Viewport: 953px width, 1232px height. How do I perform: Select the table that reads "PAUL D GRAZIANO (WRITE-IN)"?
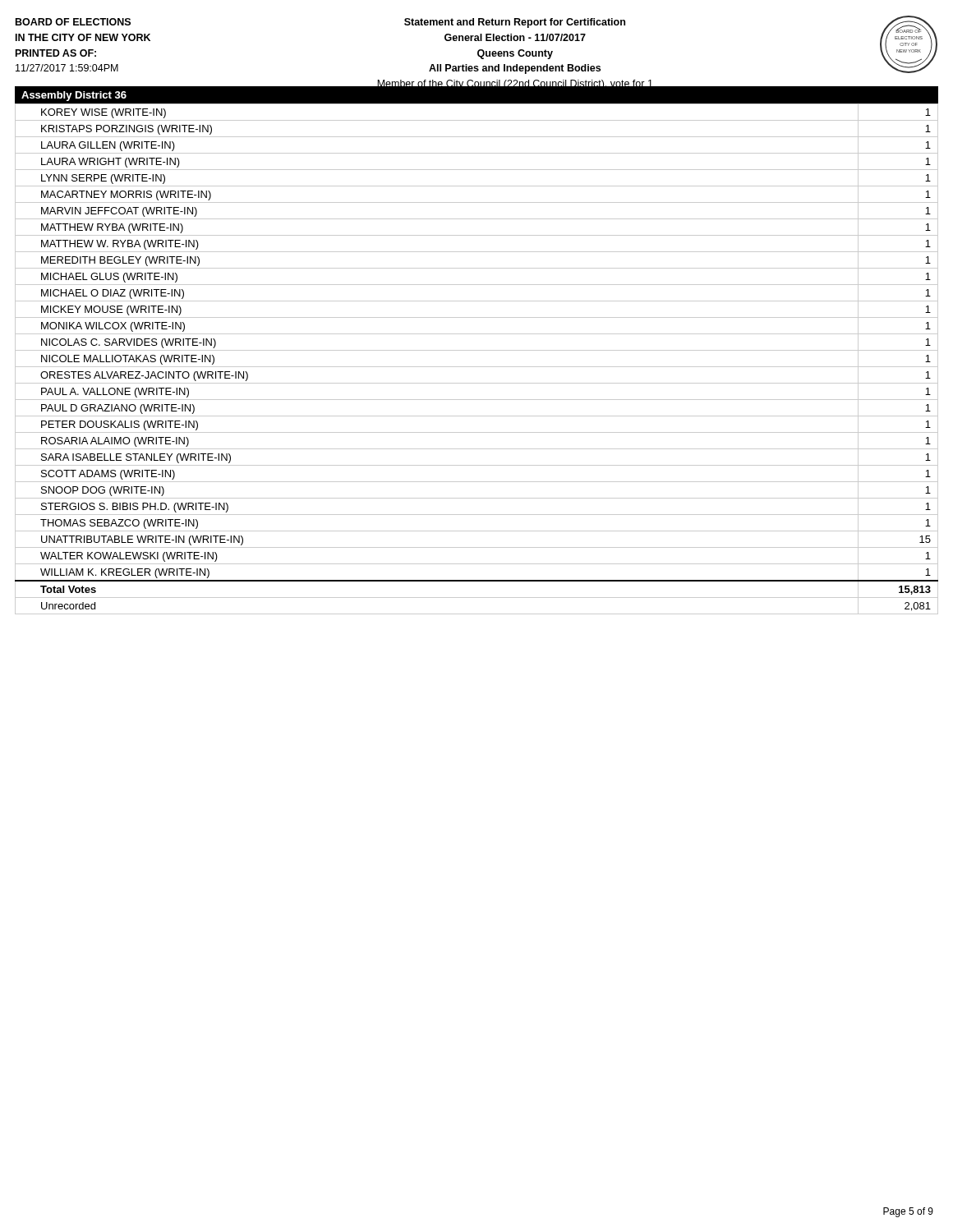(476, 359)
